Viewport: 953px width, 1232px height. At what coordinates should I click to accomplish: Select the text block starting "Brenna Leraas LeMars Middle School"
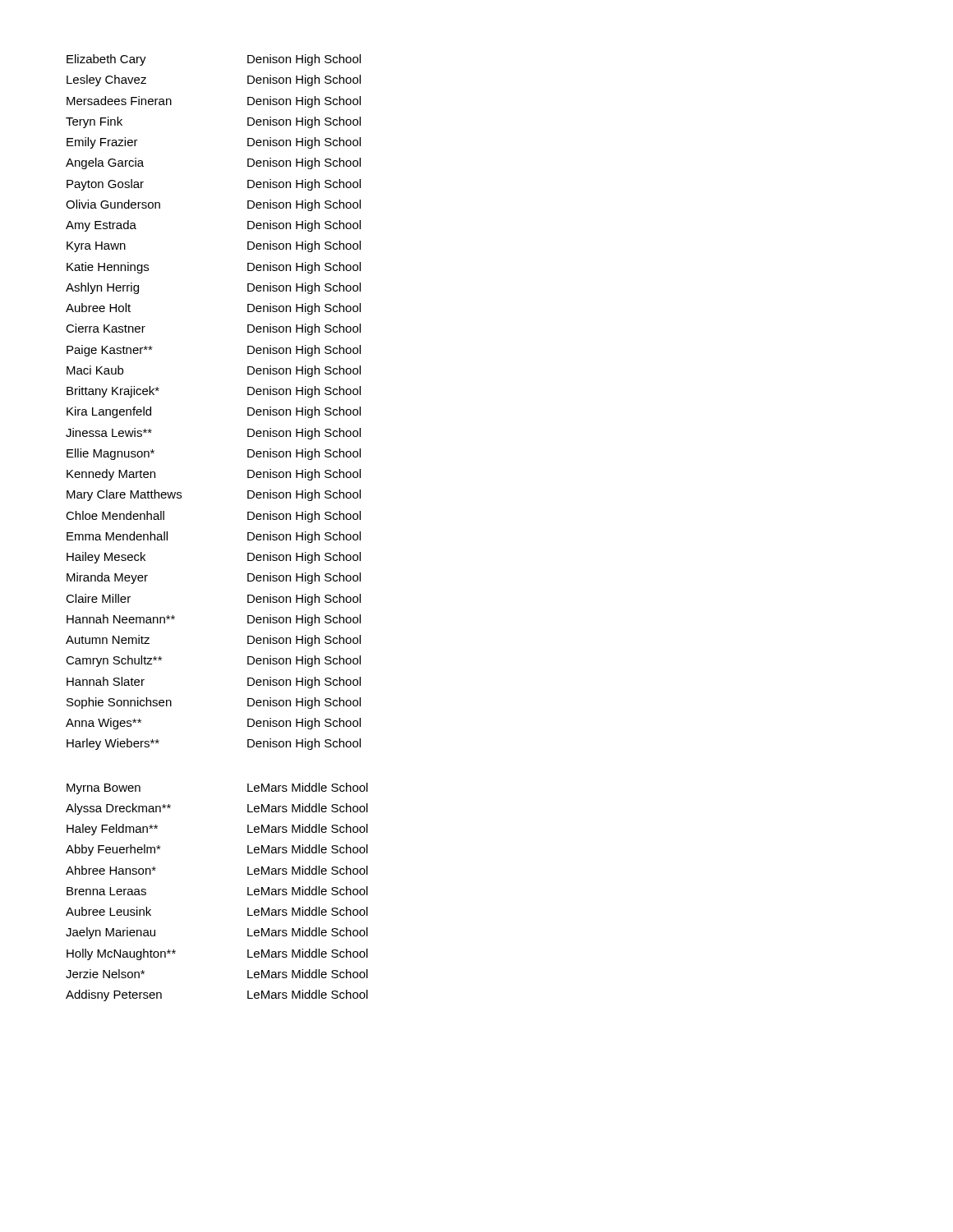[x=102, y=892]
